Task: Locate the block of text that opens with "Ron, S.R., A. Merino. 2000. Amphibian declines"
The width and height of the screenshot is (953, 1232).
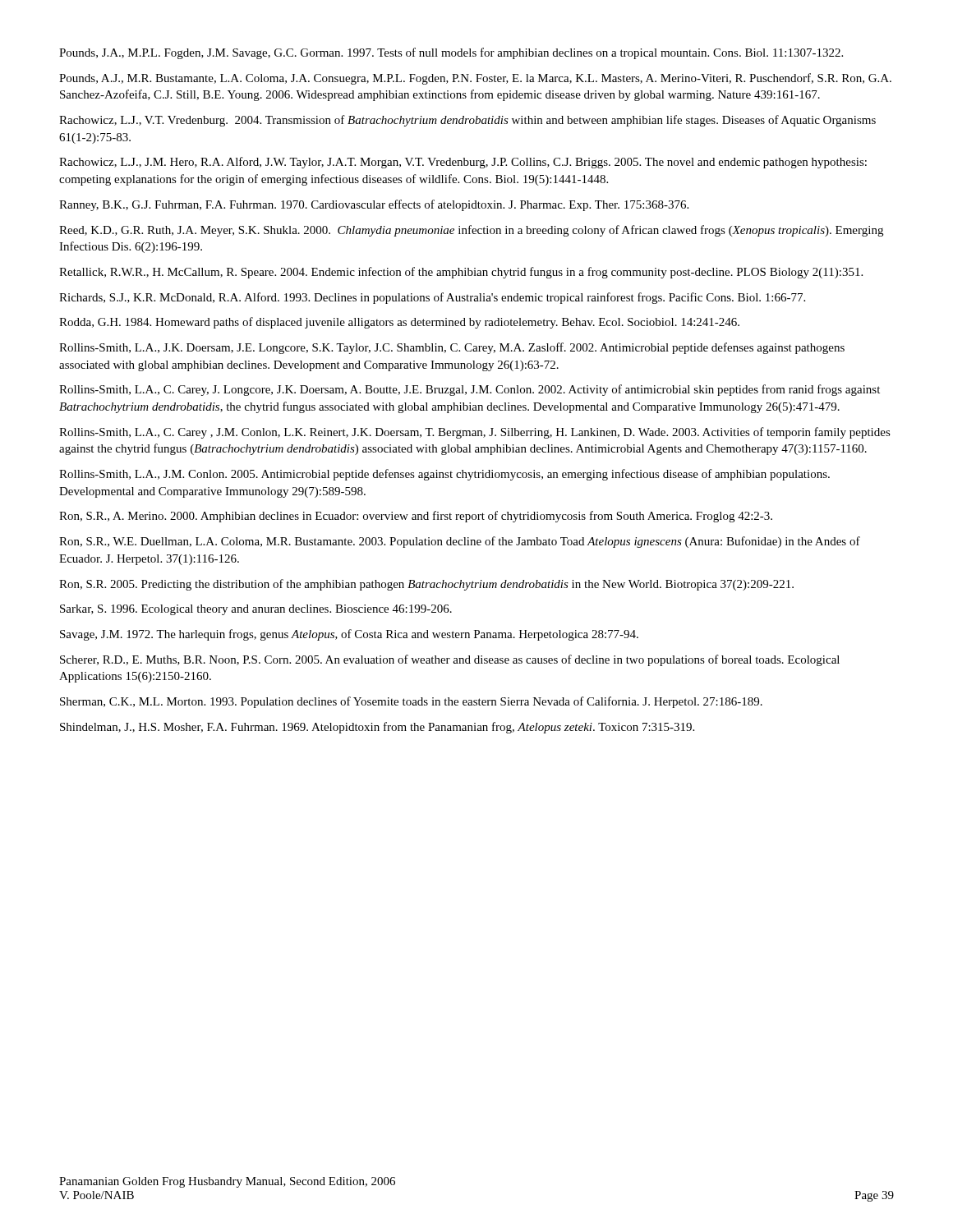Action: click(x=416, y=516)
